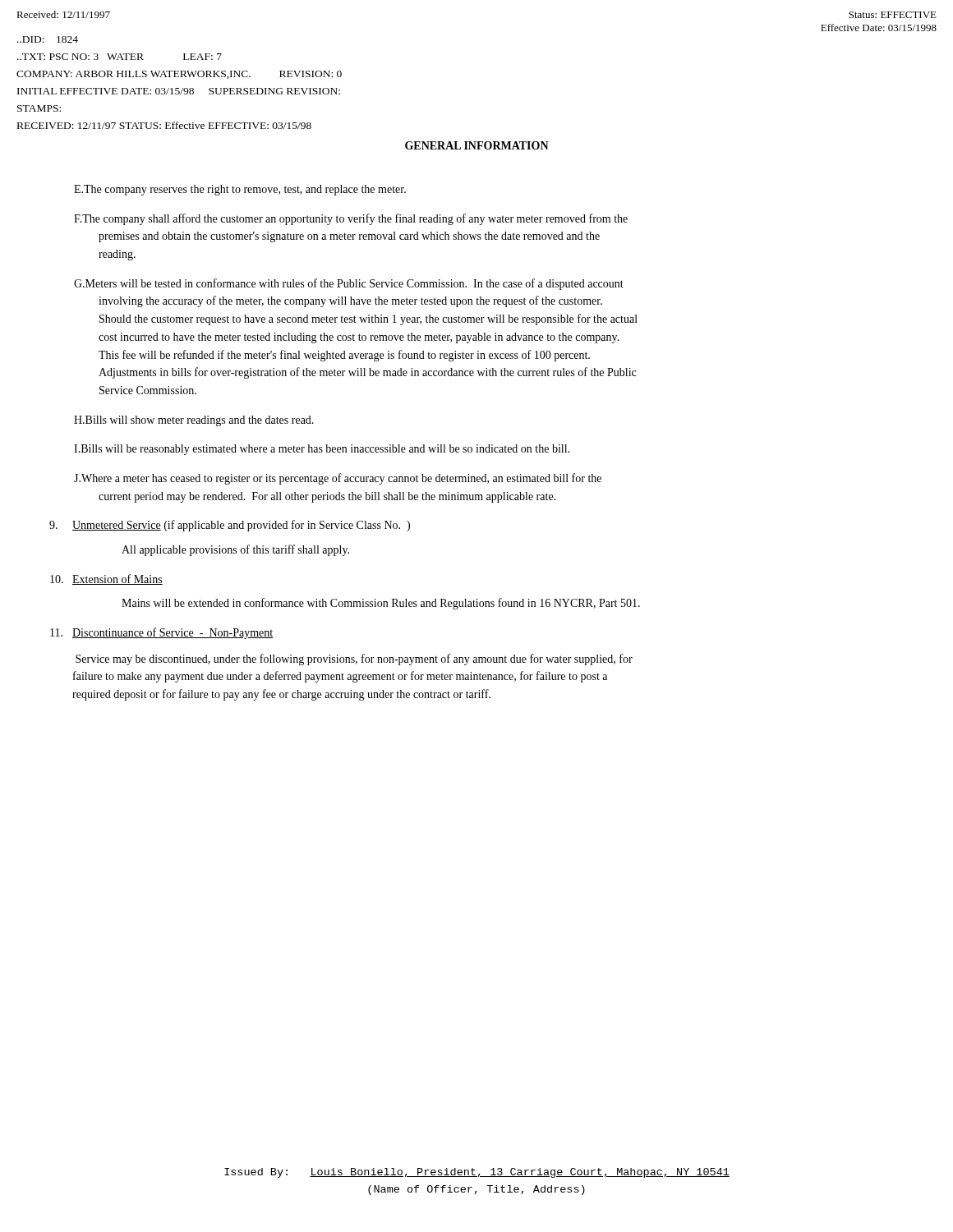Find the block on this page that starts "11. Discontinuance of Service -"
Viewport: 953px width, 1232px height.
point(341,664)
